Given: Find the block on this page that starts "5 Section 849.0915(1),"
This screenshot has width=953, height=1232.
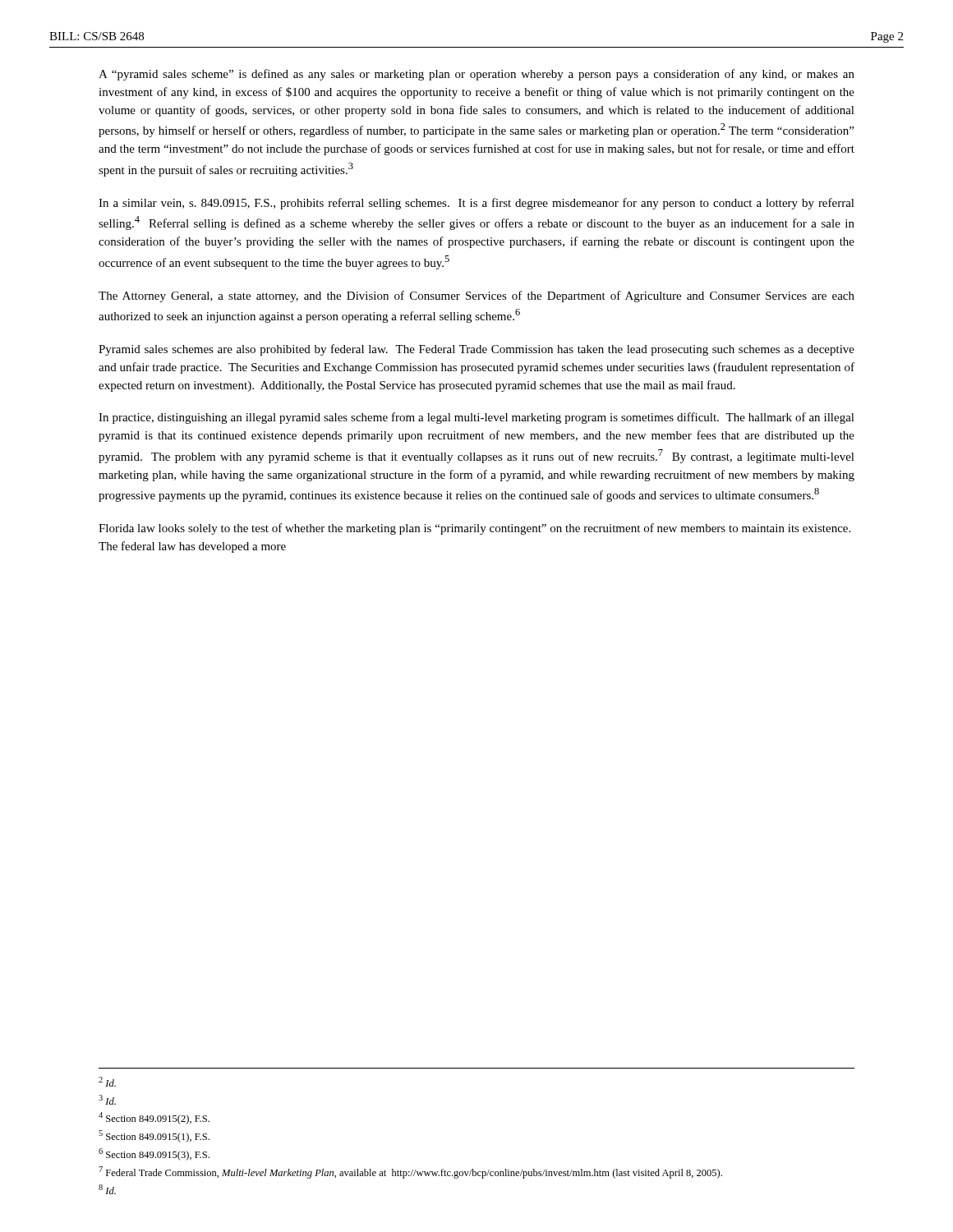Looking at the screenshot, I should pyautogui.click(x=154, y=1136).
